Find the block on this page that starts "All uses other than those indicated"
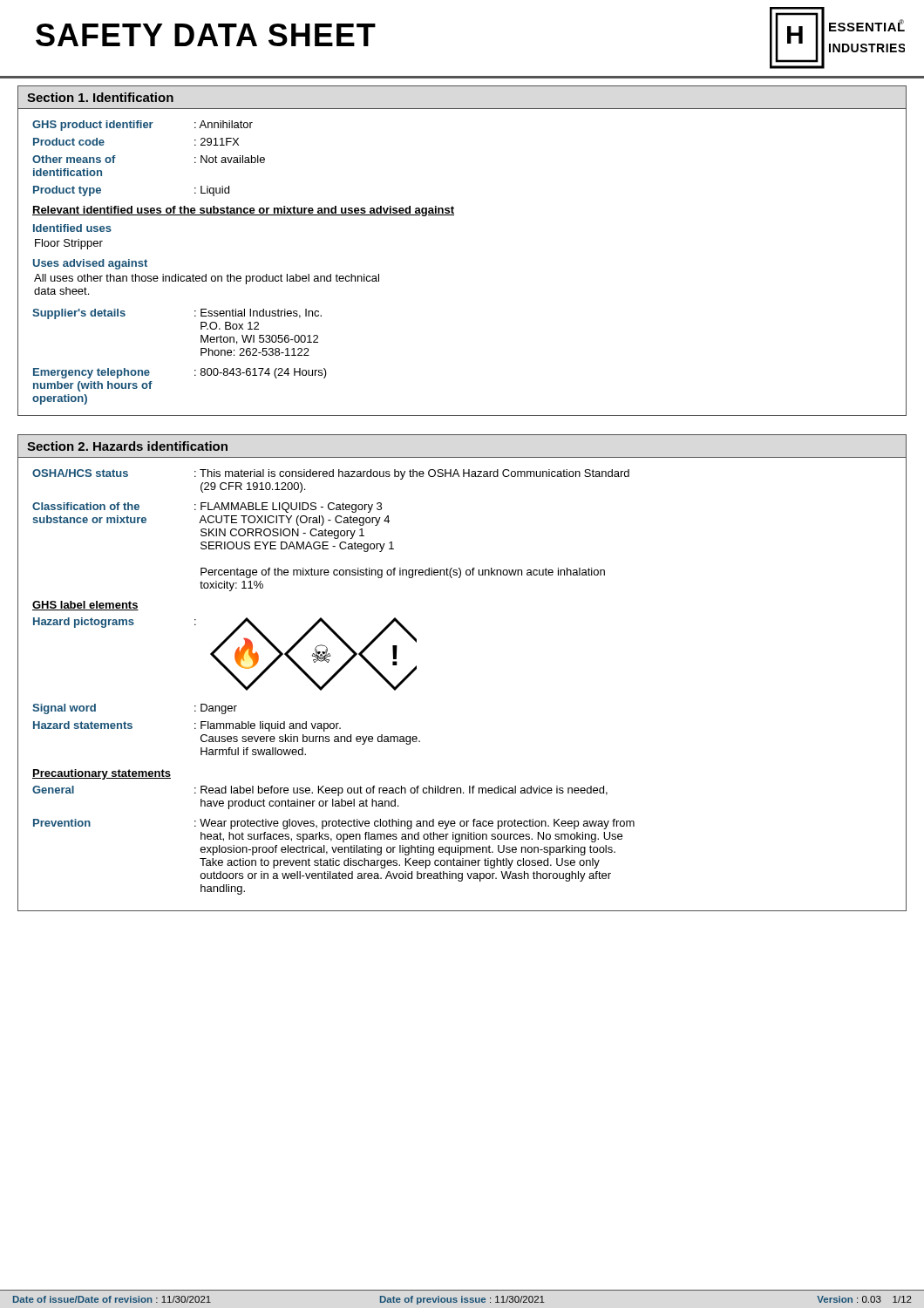924x1308 pixels. (207, 284)
